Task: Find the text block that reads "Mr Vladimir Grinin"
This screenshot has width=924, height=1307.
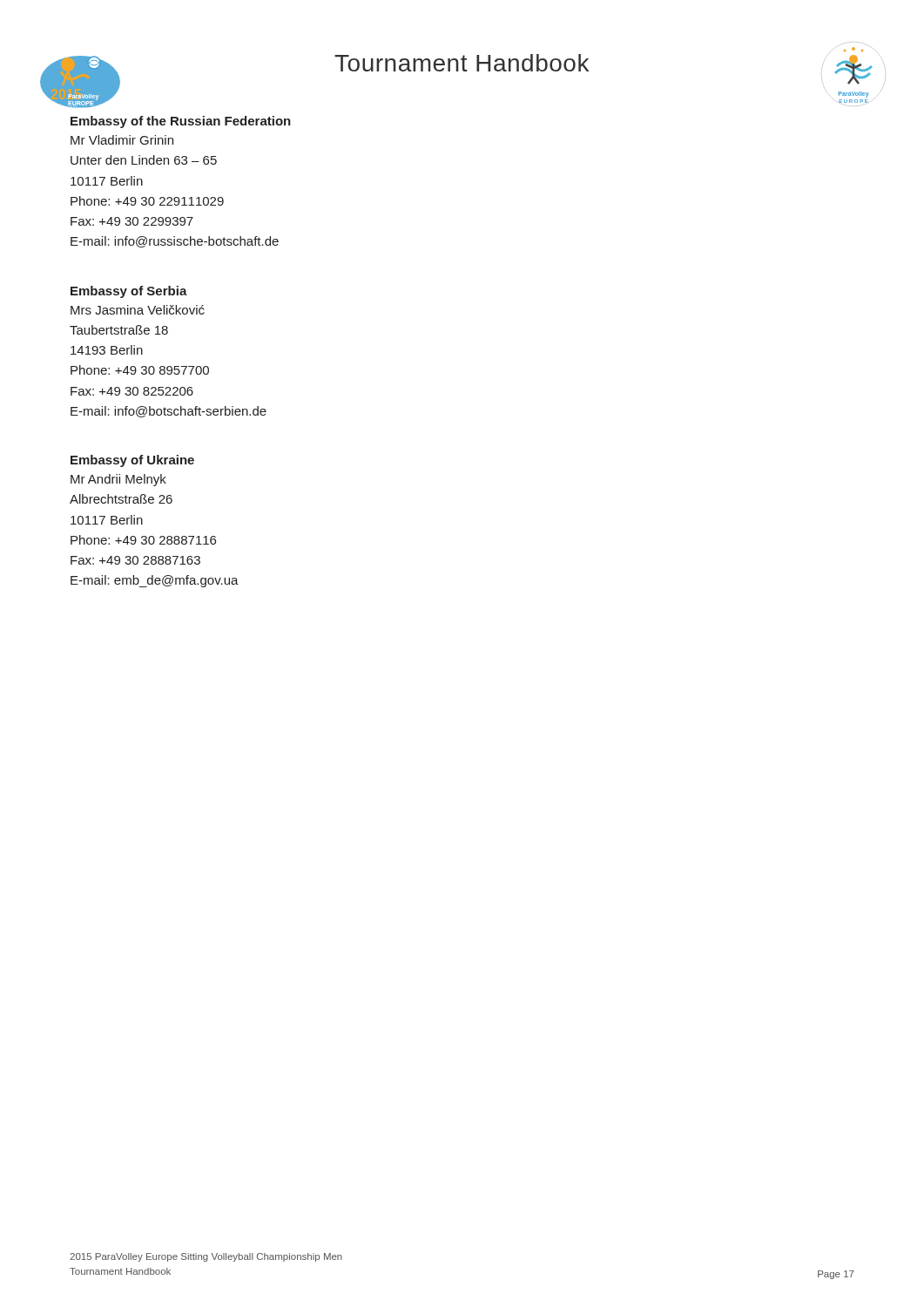Action: (x=174, y=190)
